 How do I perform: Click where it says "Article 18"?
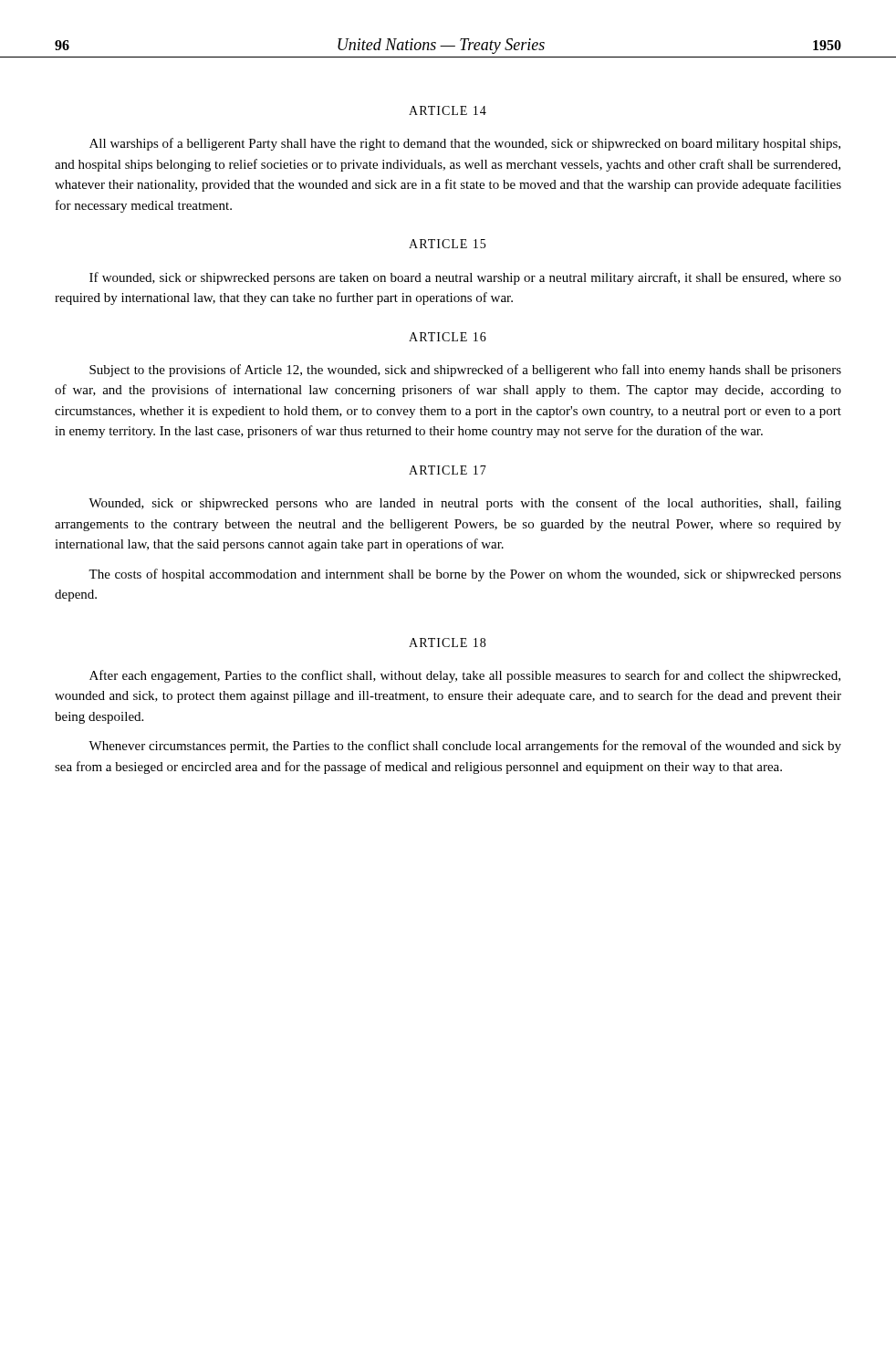point(448,643)
